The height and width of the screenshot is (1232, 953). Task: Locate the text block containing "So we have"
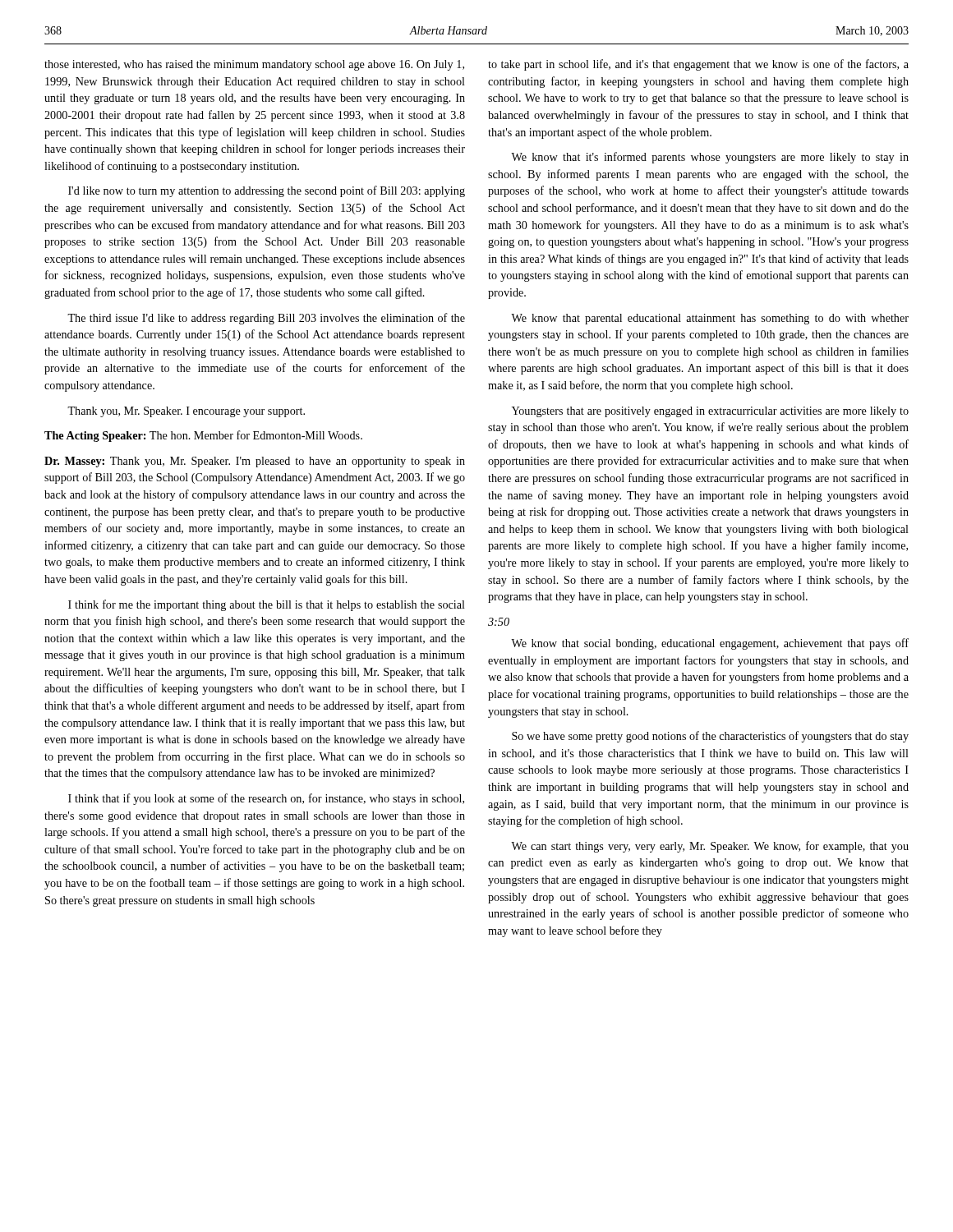698,779
